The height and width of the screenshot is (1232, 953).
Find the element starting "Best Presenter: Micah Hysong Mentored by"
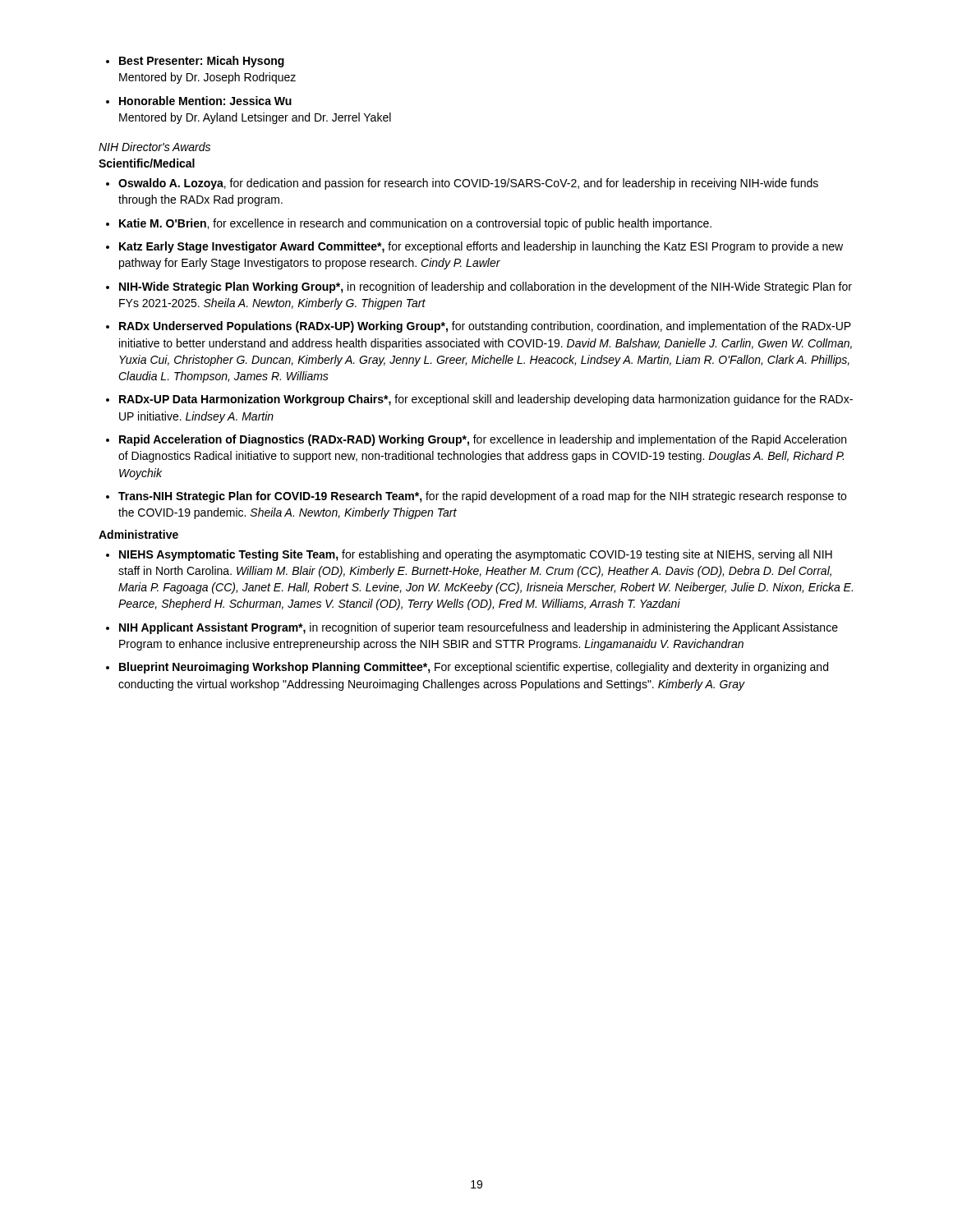pyautogui.click(x=207, y=69)
